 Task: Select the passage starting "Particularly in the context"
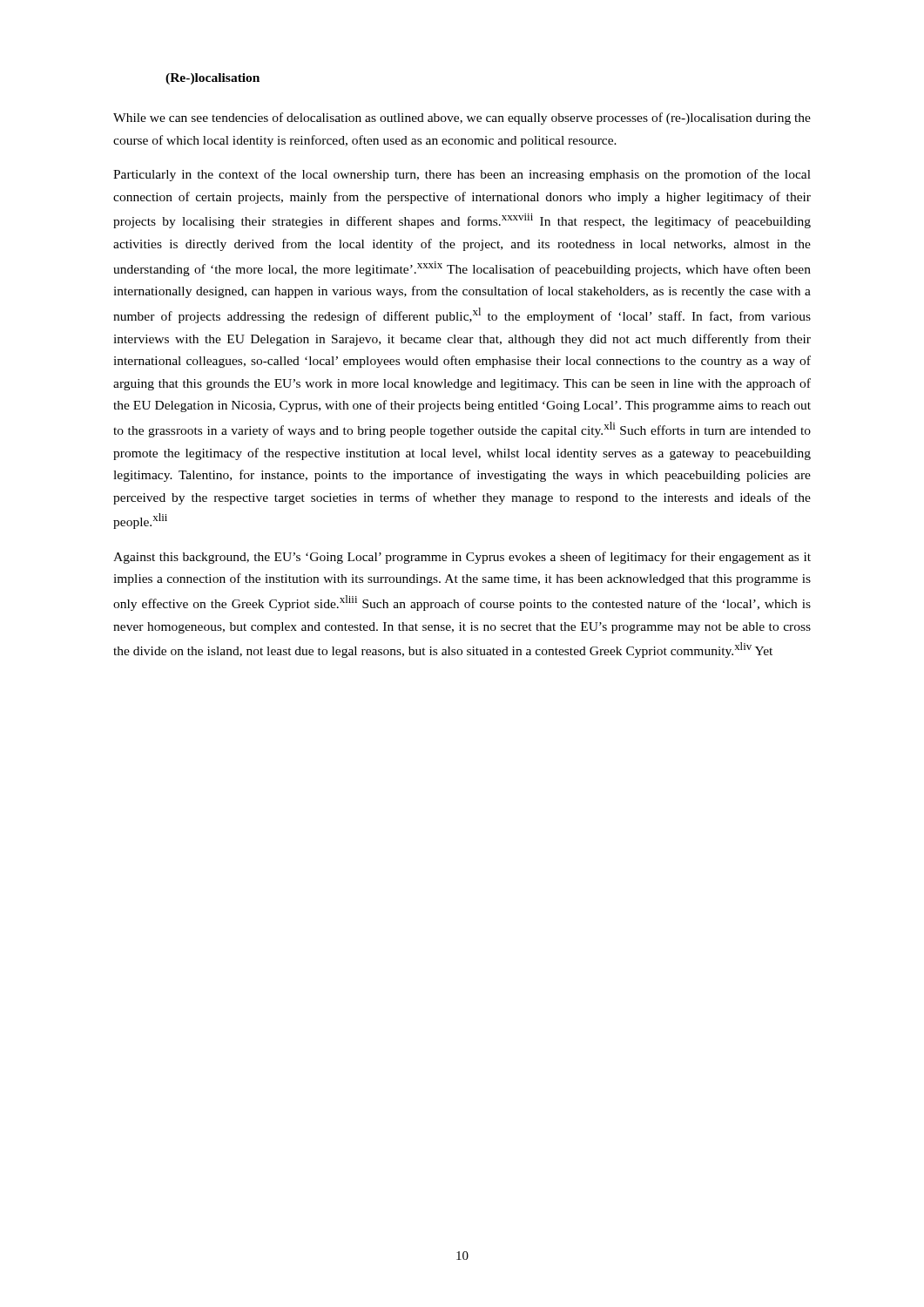pos(462,348)
